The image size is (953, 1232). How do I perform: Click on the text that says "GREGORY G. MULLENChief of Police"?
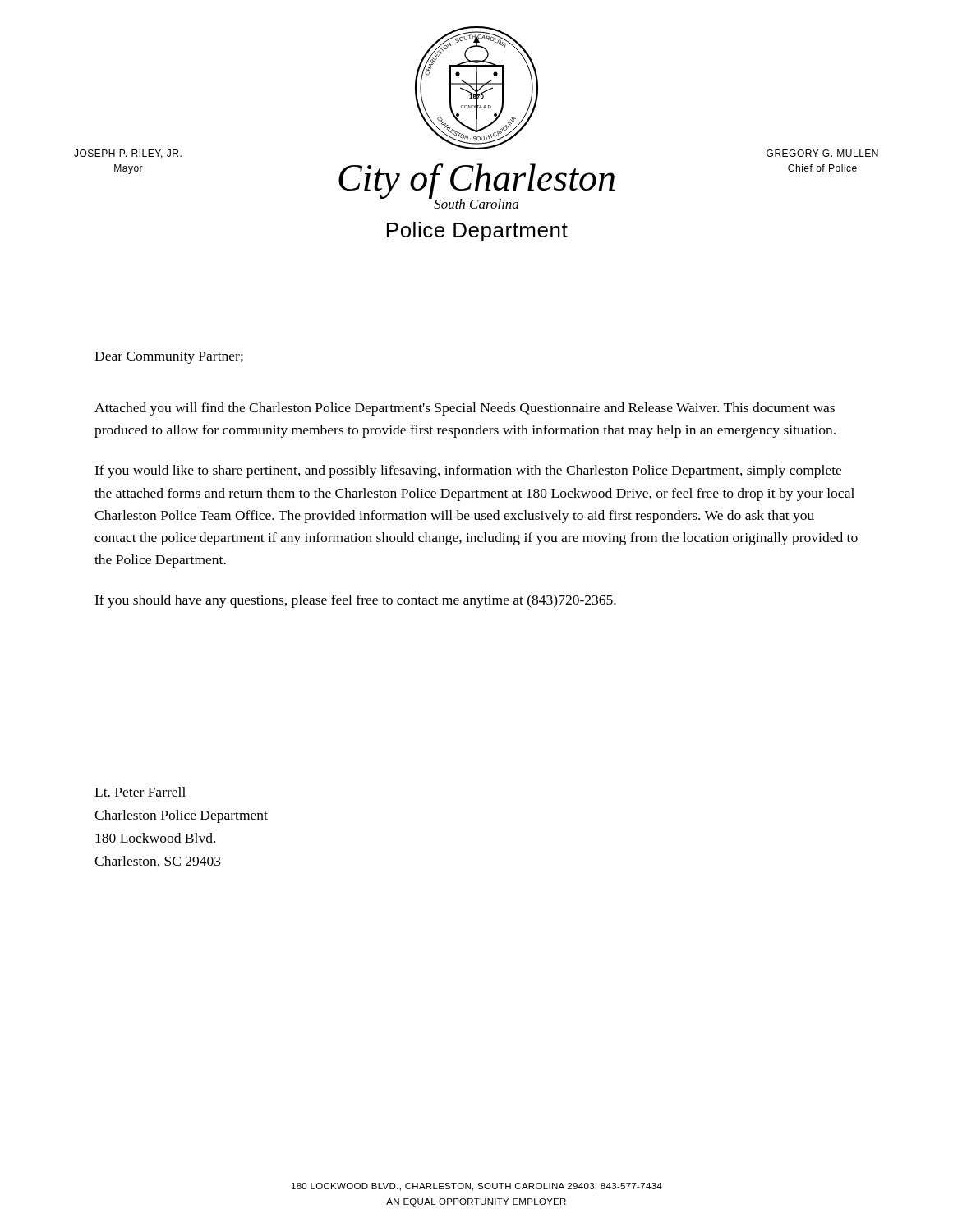pyautogui.click(x=823, y=161)
